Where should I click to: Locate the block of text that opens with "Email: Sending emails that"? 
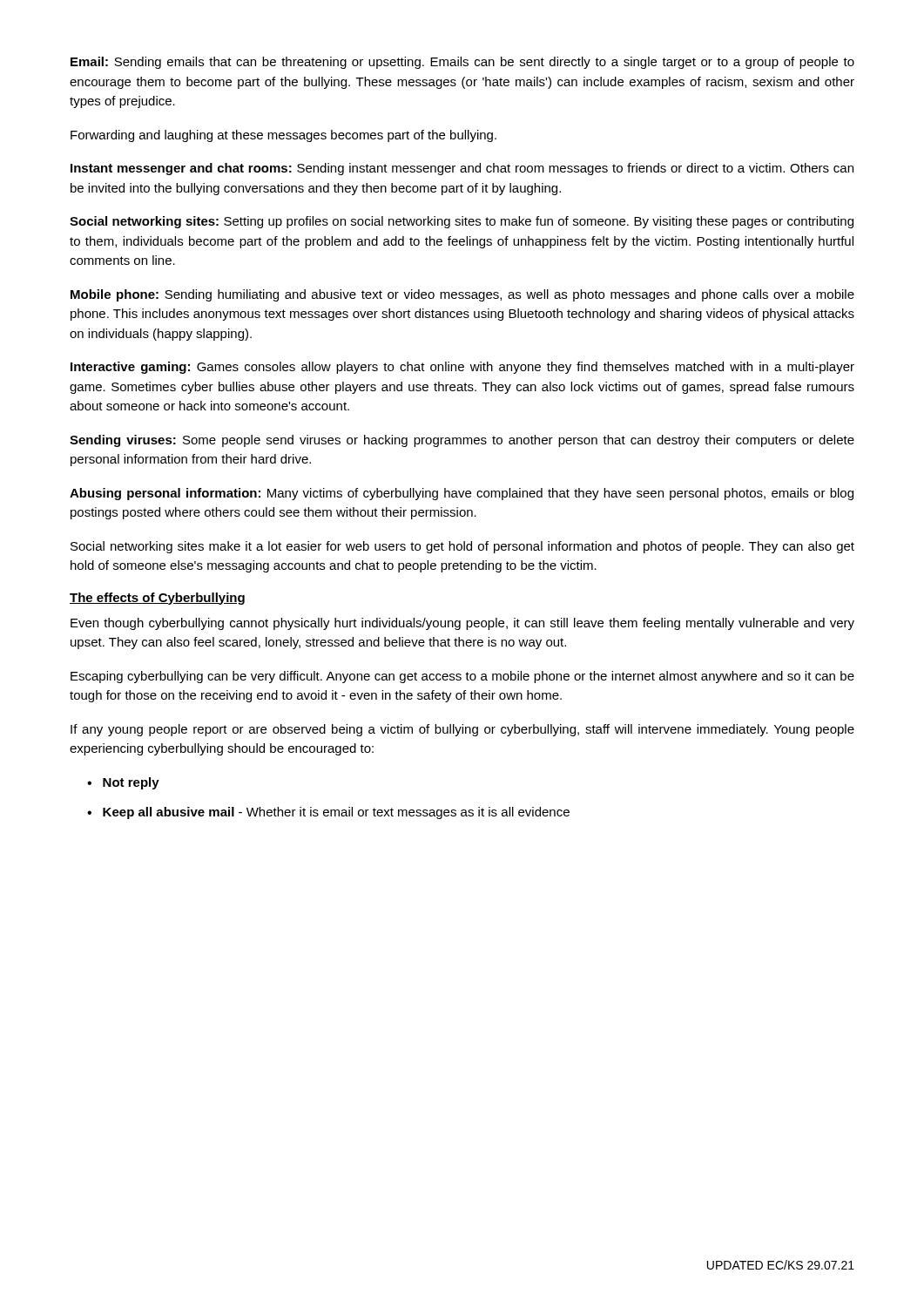click(462, 81)
